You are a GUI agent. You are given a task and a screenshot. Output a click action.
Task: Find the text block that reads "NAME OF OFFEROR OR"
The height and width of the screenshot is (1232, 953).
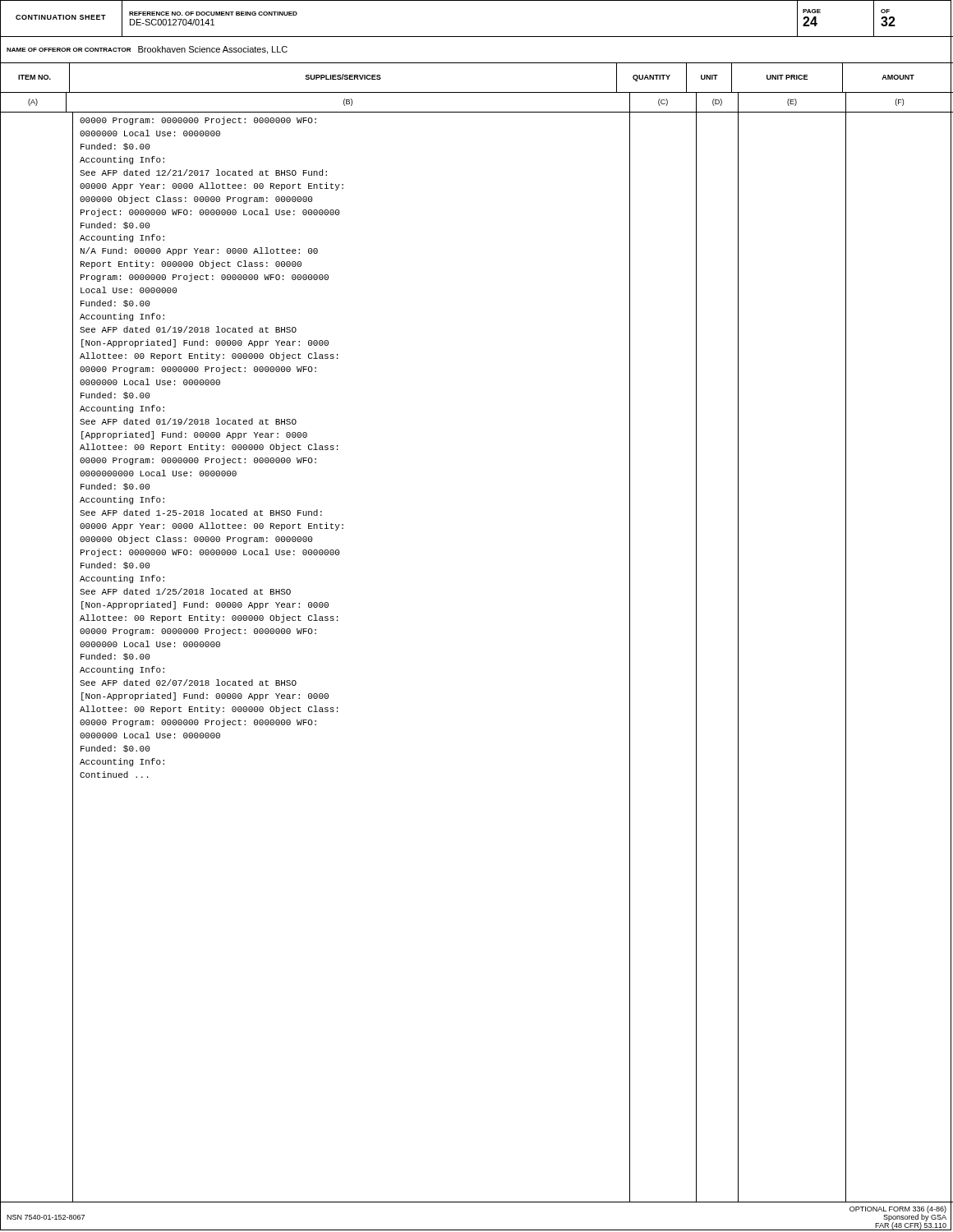tap(147, 49)
